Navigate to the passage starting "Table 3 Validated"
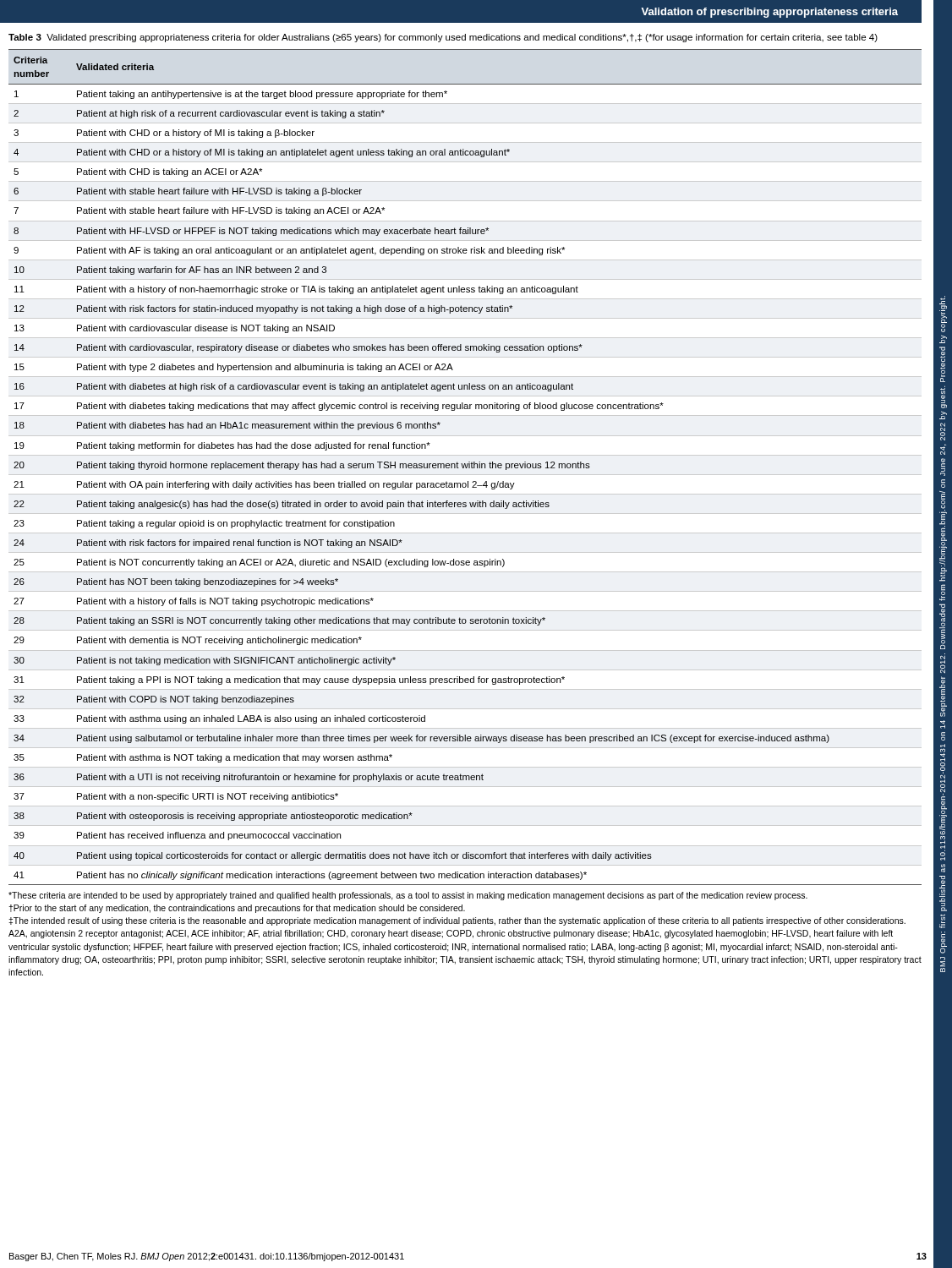952x1268 pixels. tap(443, 37)
